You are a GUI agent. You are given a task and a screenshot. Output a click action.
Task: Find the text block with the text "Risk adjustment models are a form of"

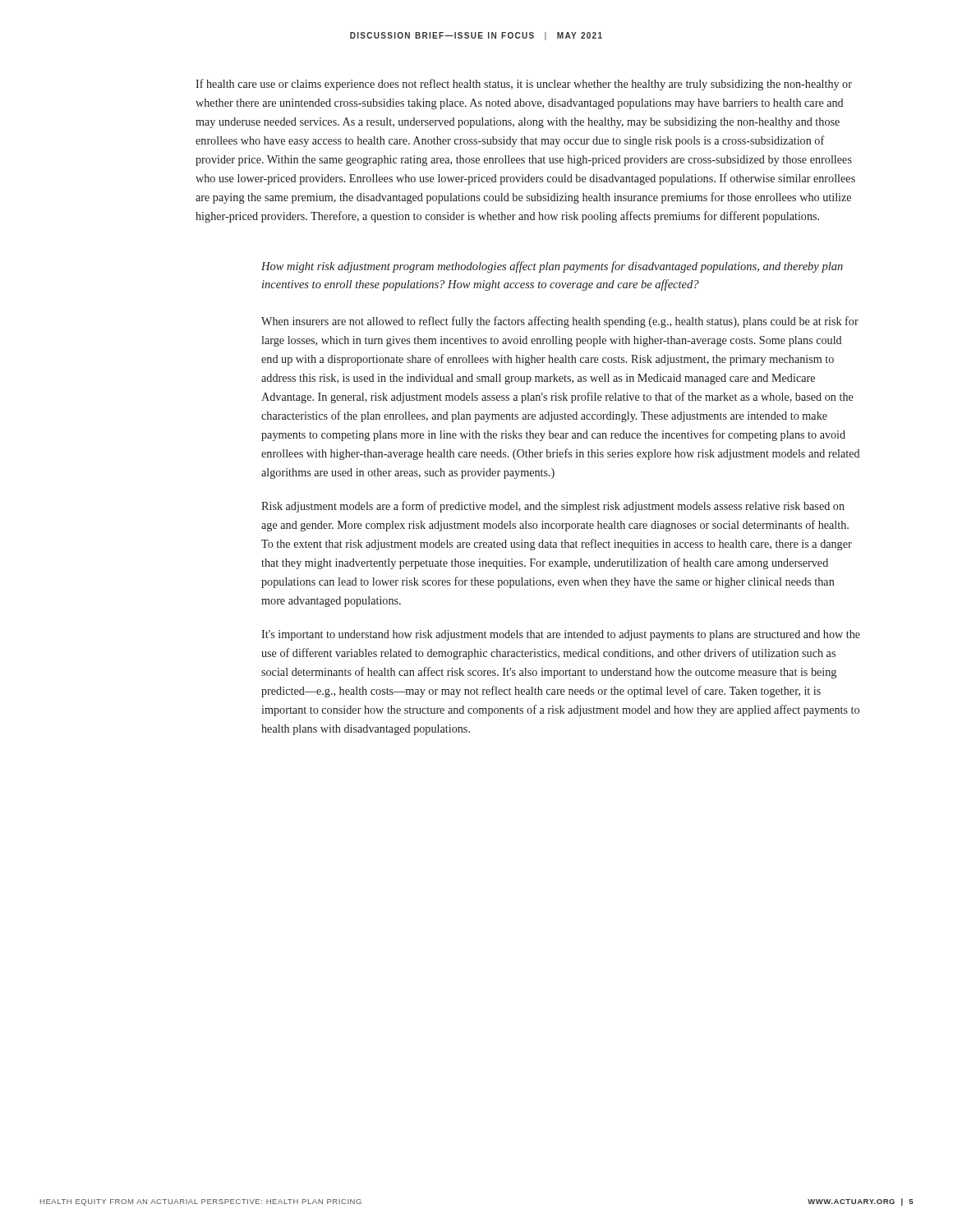coord(557,553)
